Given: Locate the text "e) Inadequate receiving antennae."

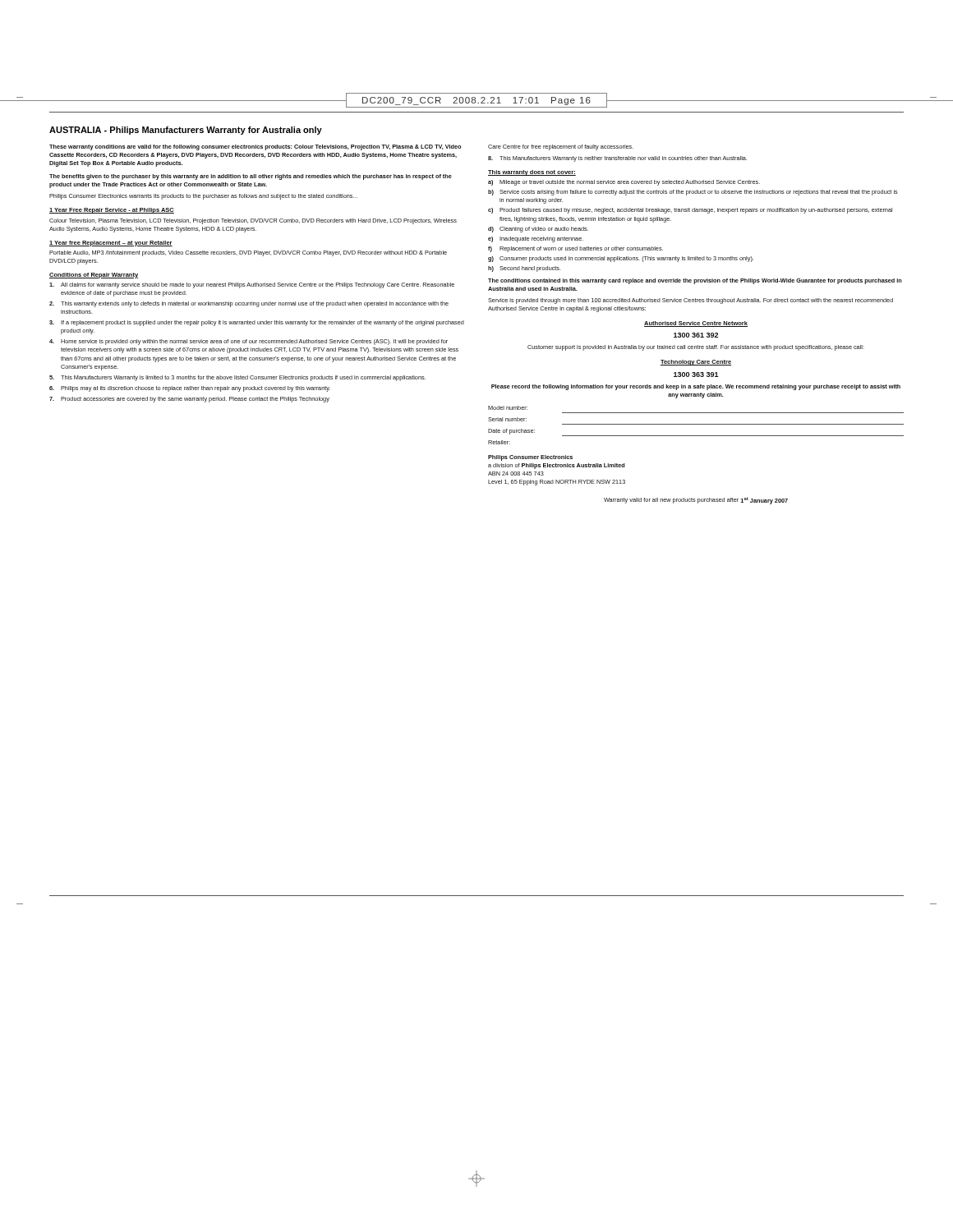Looking at the screenshot, I should point(536,239).
